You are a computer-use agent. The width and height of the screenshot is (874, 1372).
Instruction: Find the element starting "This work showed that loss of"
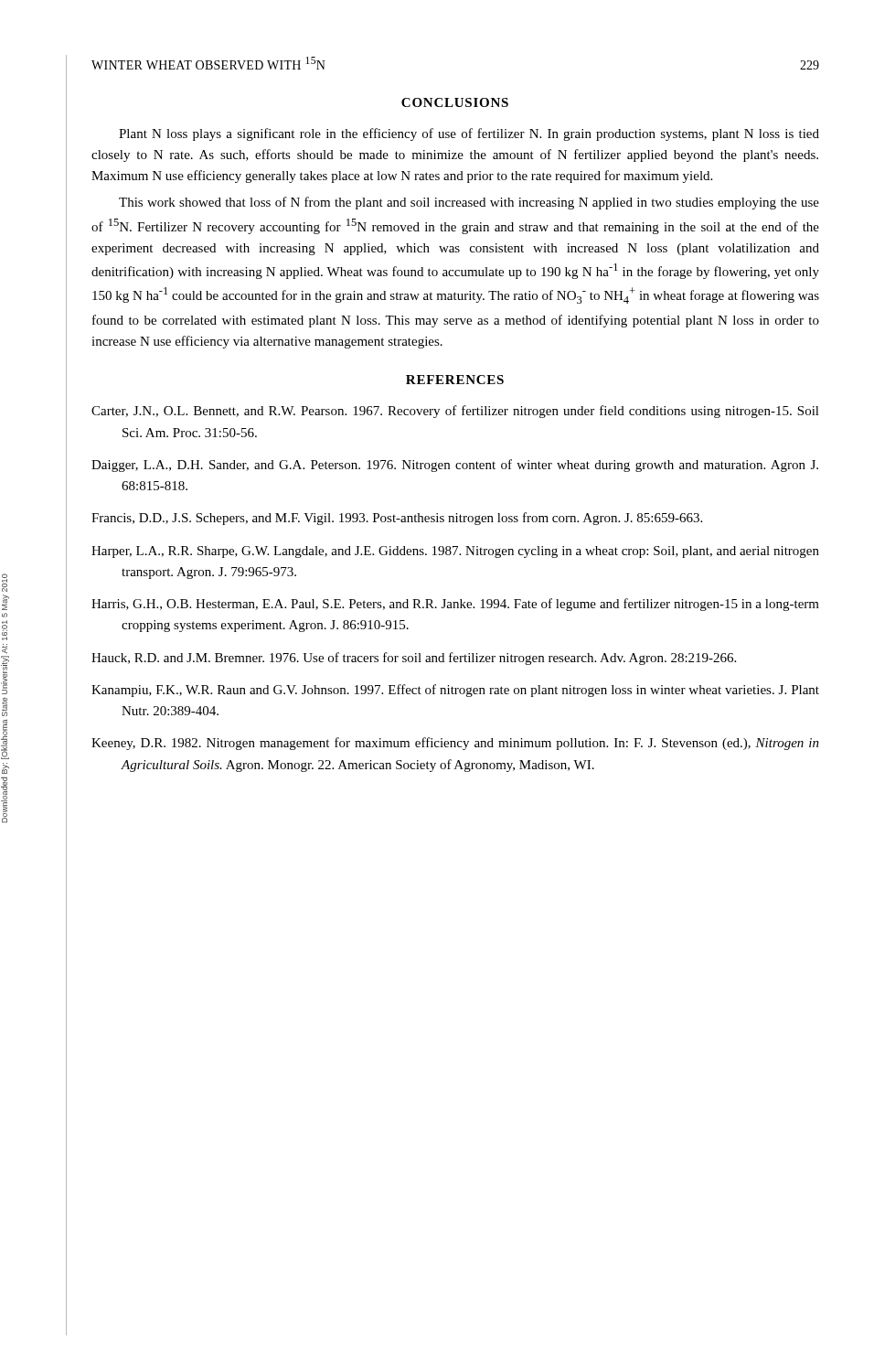(455, 272)
